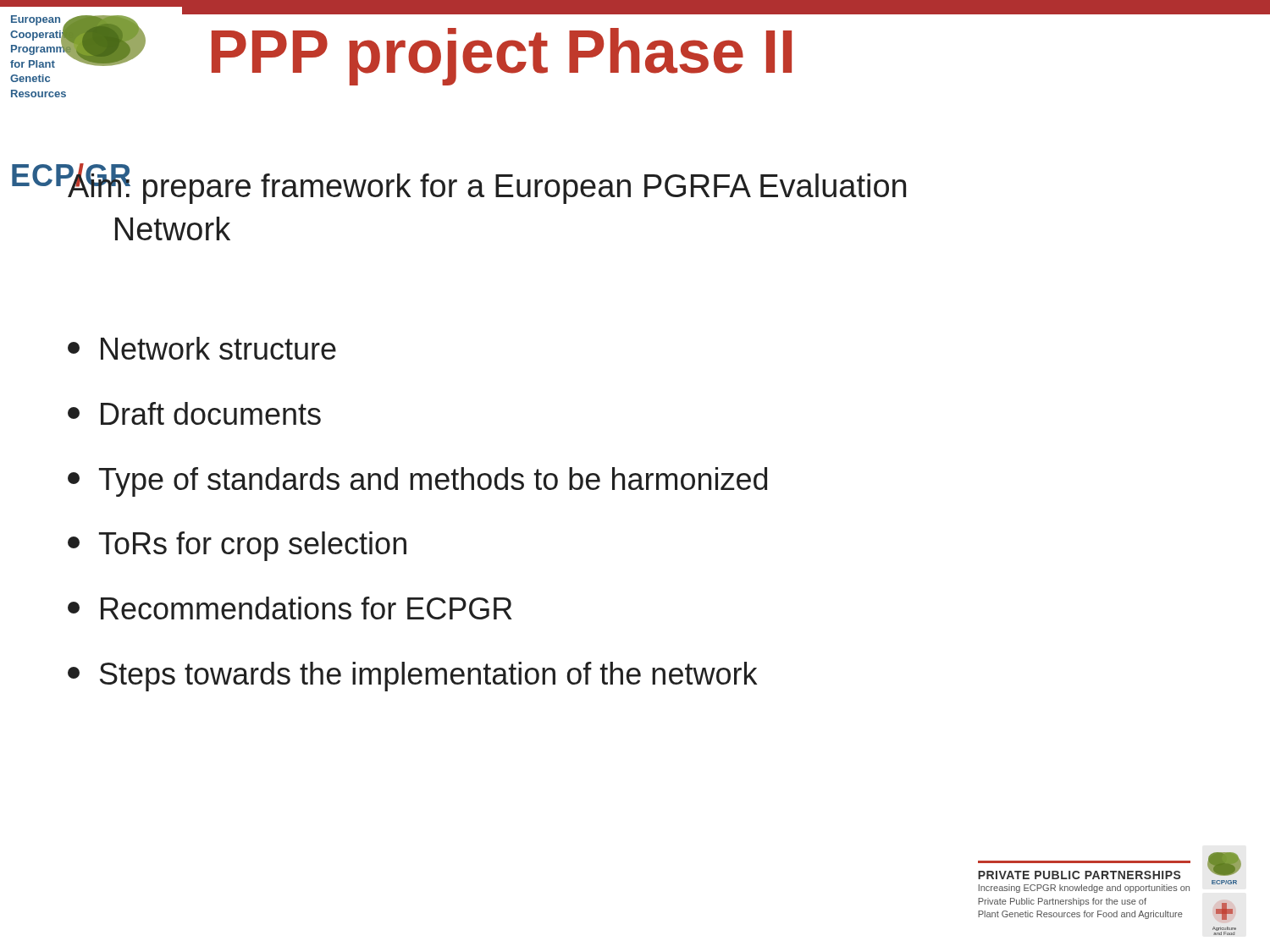Viewport: 1270px width, 952px height.
Task: Locate the text "Recommendations for ECPGR"
Action: coord(290,610)
